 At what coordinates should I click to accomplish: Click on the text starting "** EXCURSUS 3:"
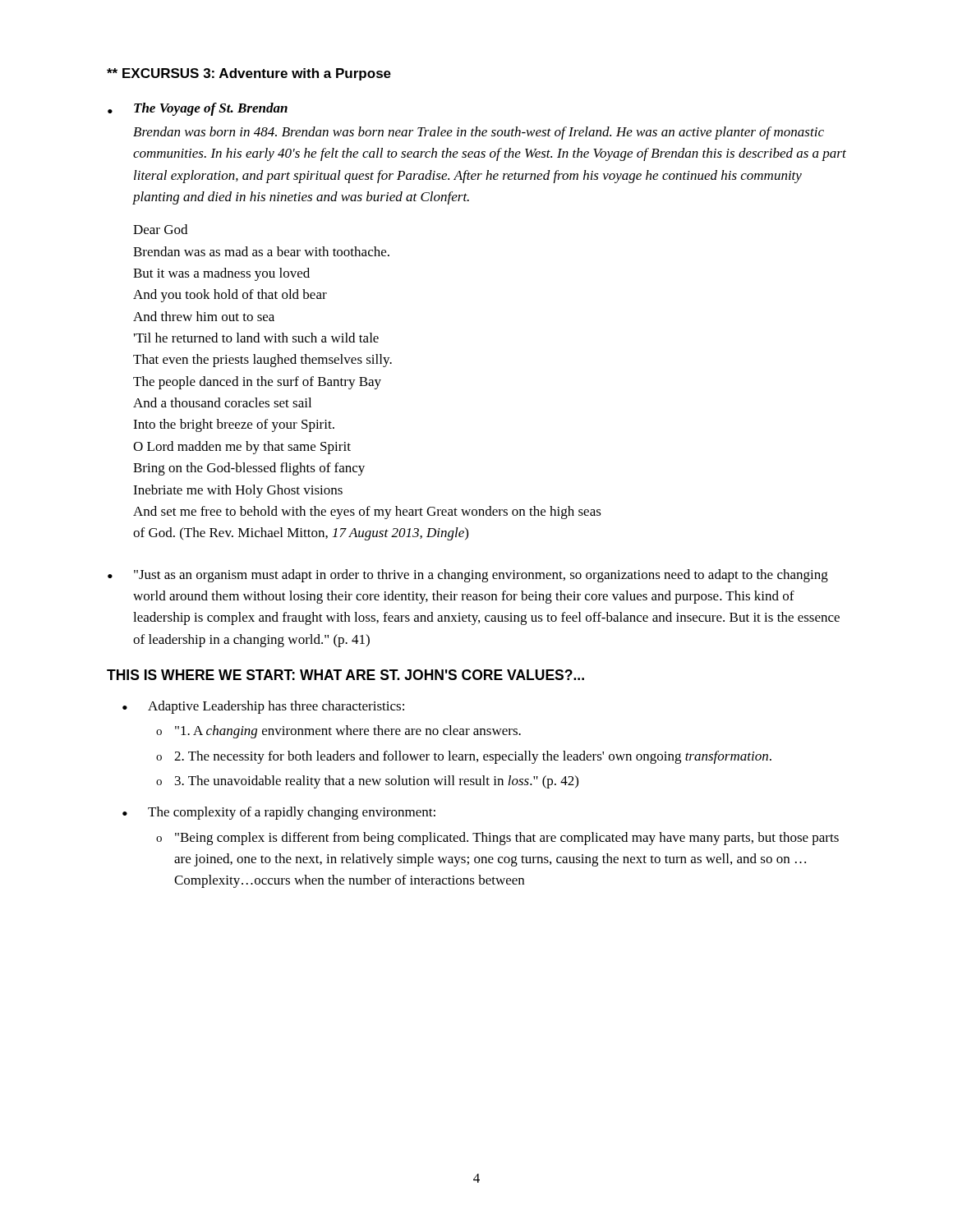pyautogui.click(x=249, y=73)
